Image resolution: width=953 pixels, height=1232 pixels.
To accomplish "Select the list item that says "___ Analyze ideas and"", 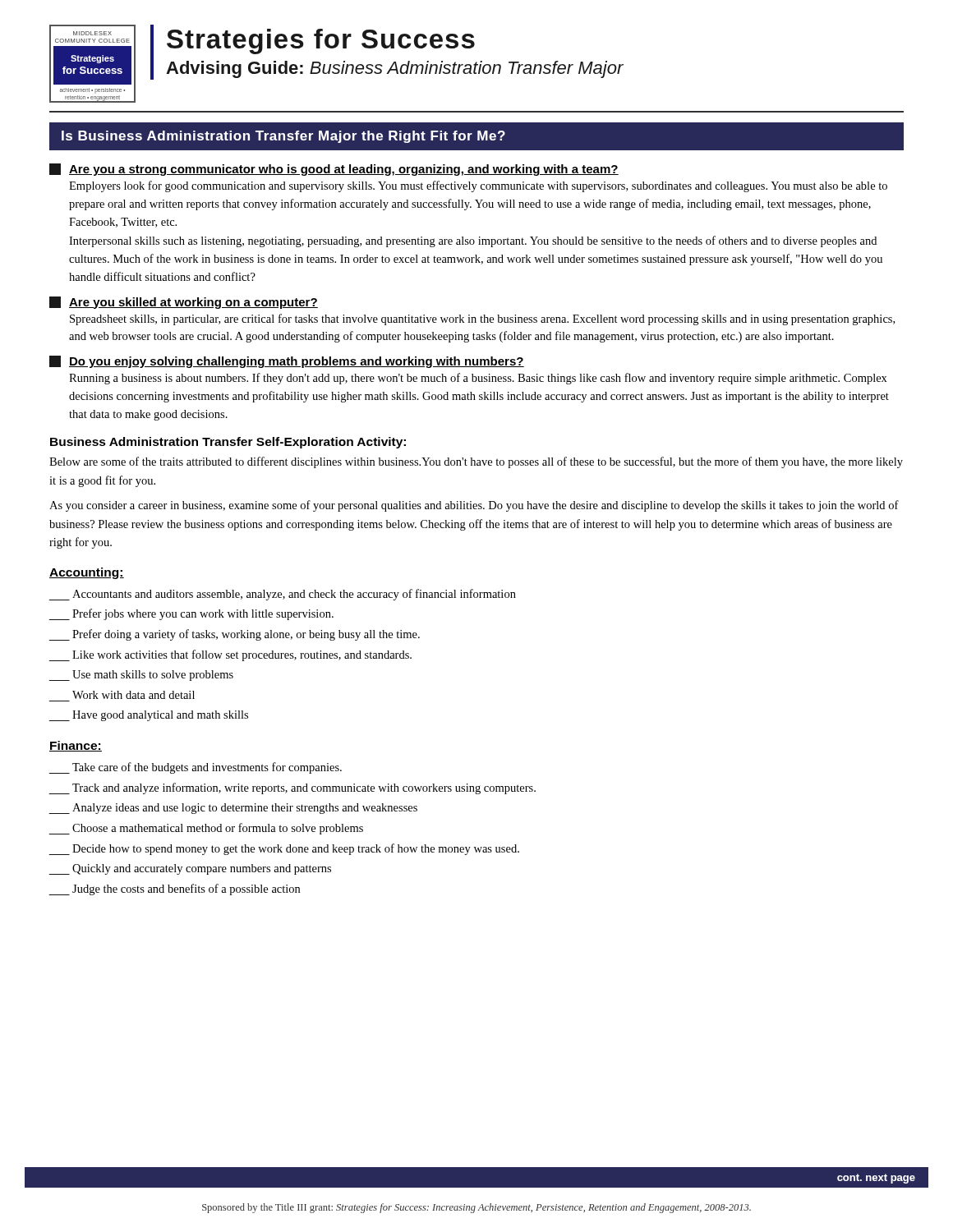I will point(233,808).
